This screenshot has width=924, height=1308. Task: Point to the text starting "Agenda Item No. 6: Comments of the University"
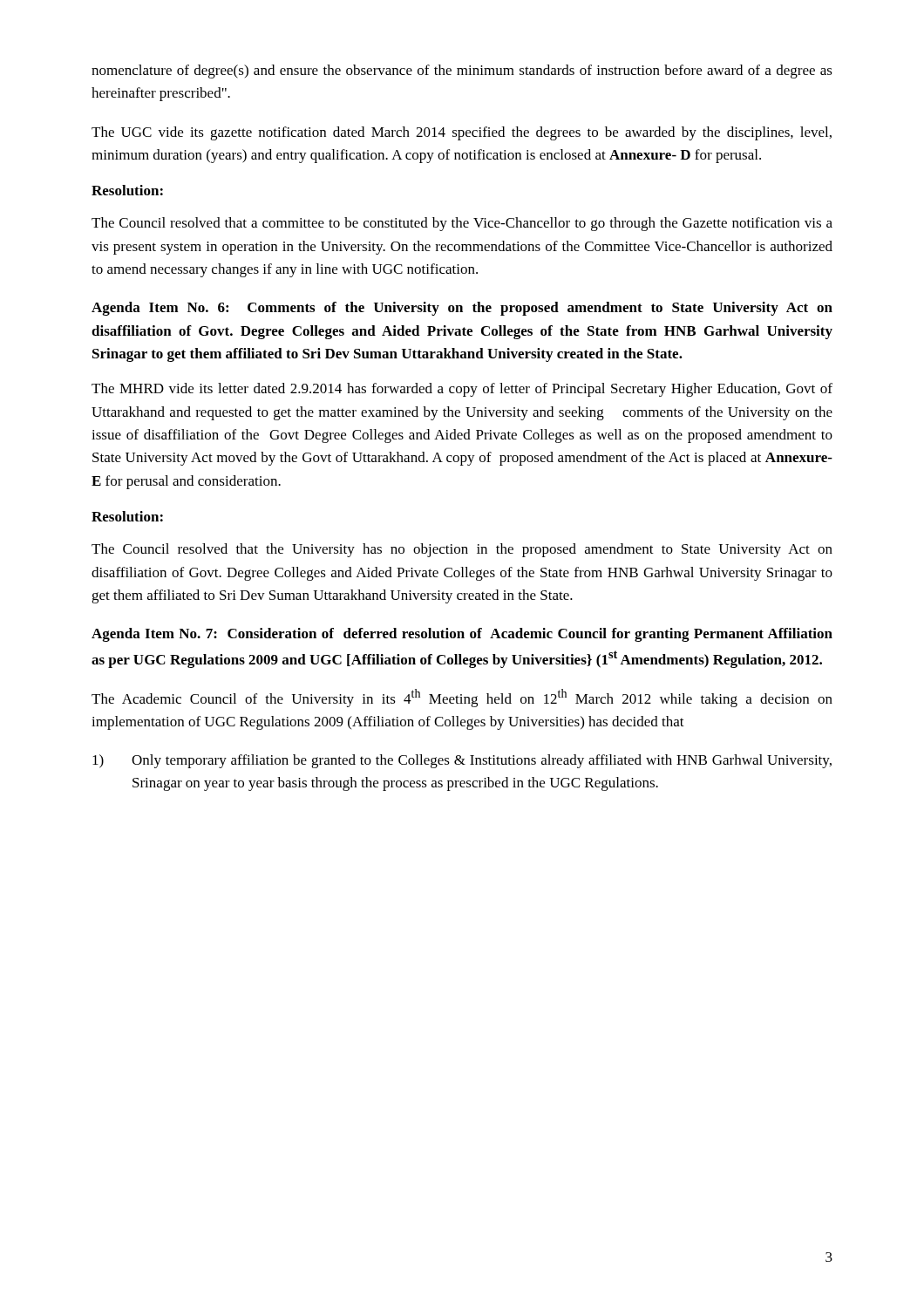(462, 331)
